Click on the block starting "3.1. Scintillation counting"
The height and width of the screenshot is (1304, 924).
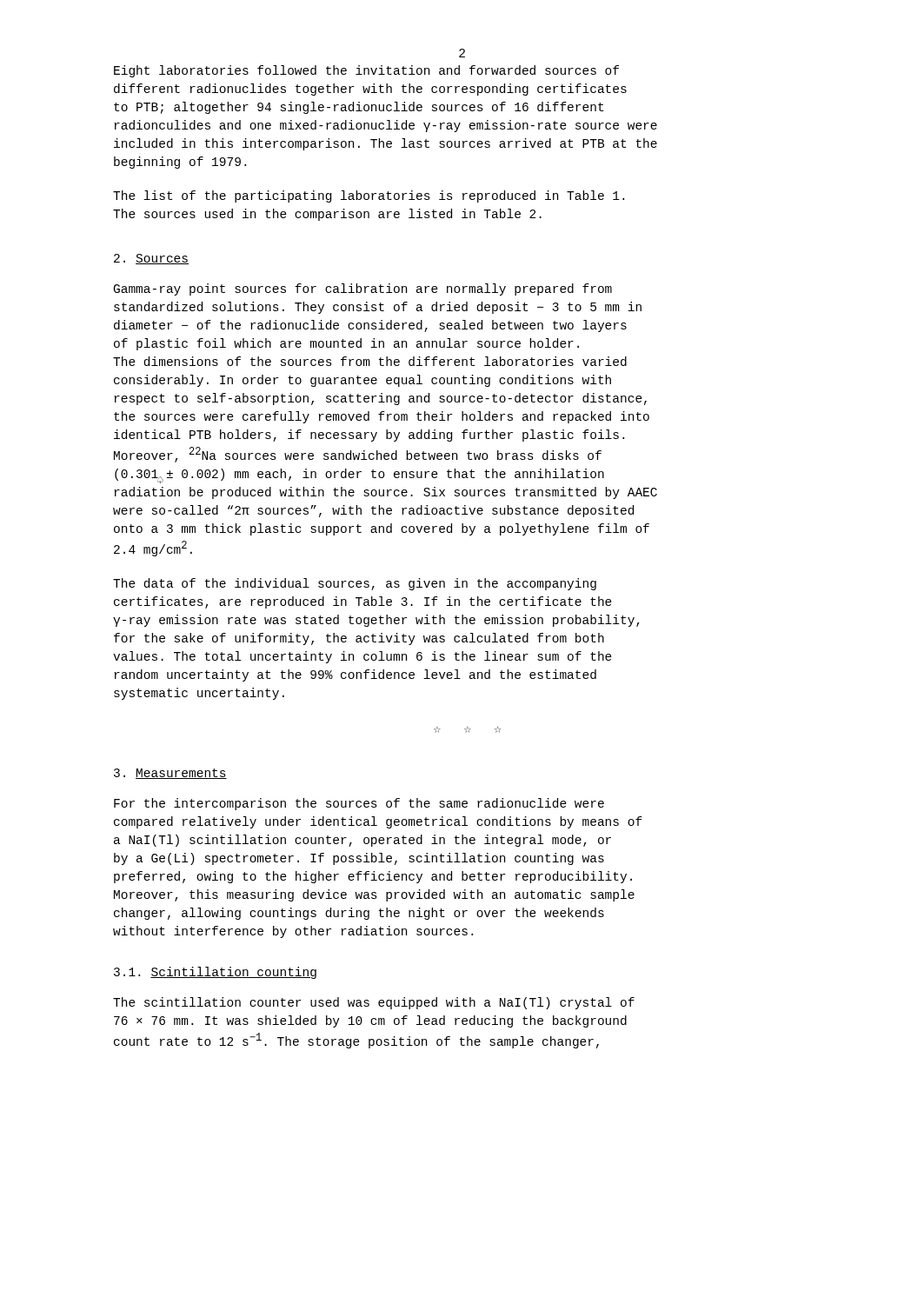(x=215, y=973)
